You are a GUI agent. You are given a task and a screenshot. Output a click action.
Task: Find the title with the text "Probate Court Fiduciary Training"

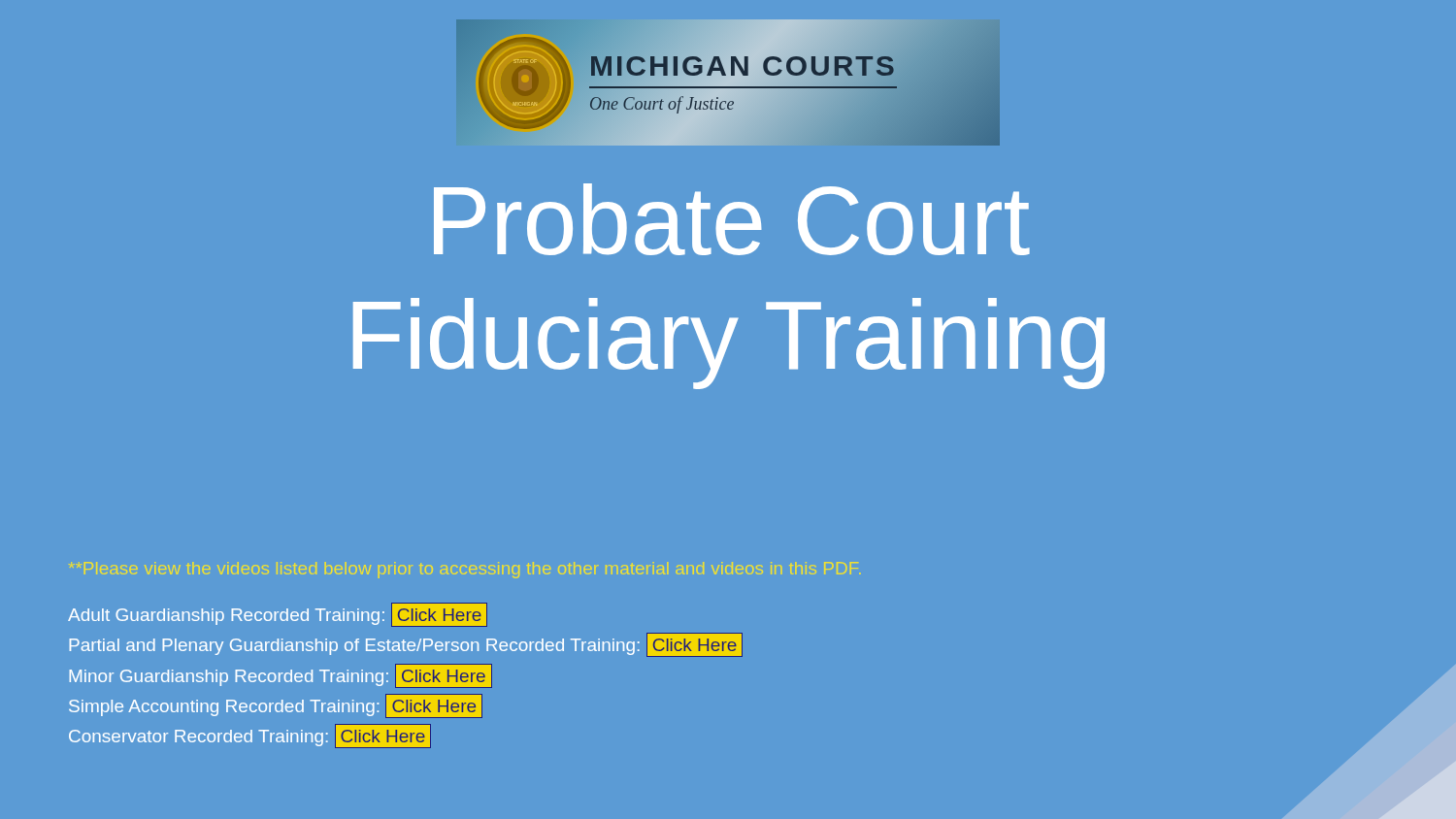[x=728, y=278]
